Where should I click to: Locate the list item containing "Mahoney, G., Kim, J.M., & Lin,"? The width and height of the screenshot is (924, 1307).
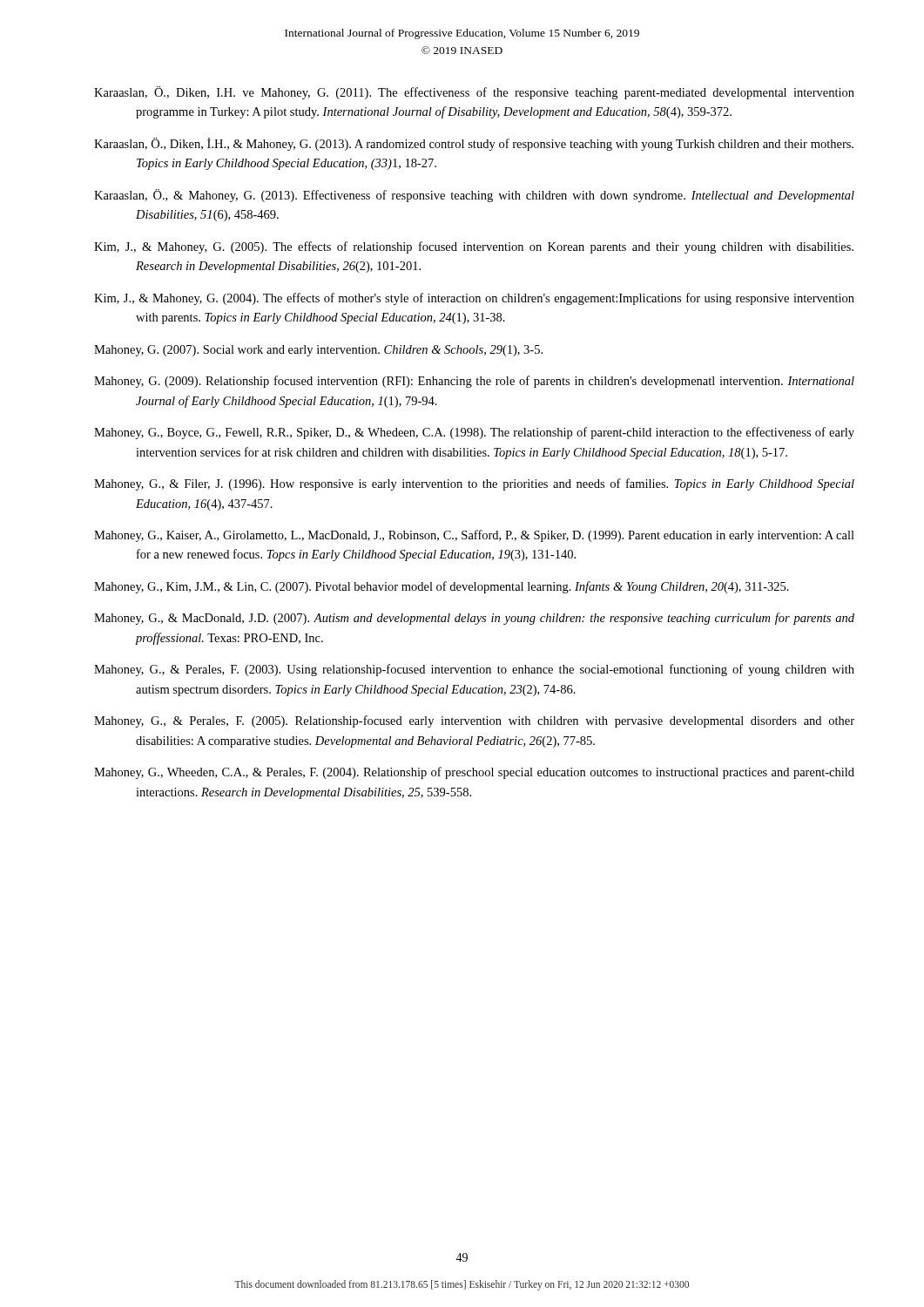point(474,587)
